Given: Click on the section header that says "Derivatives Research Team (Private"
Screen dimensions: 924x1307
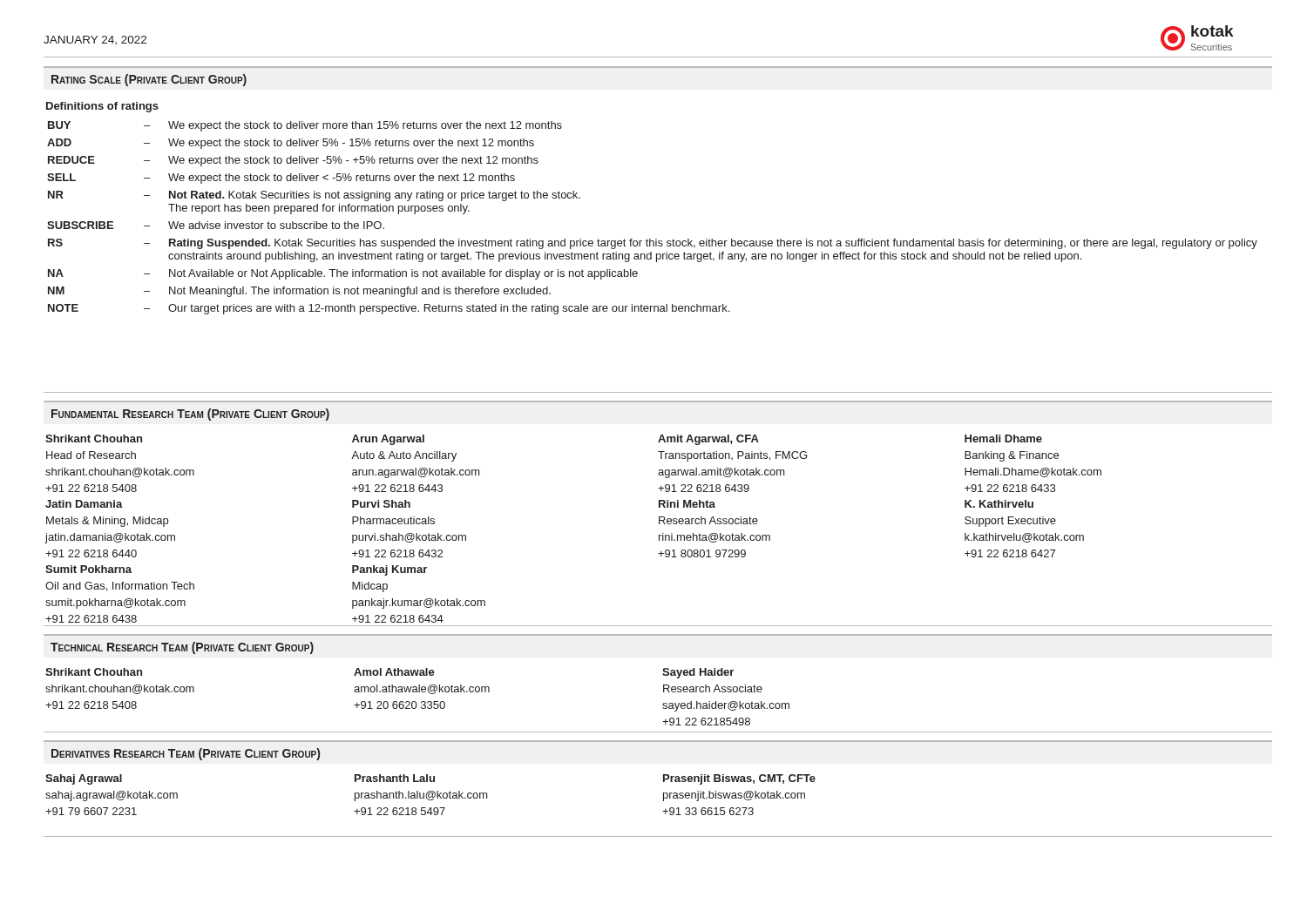Looking at the screenshot, I should pyautogui.click(x=186, y=753).
